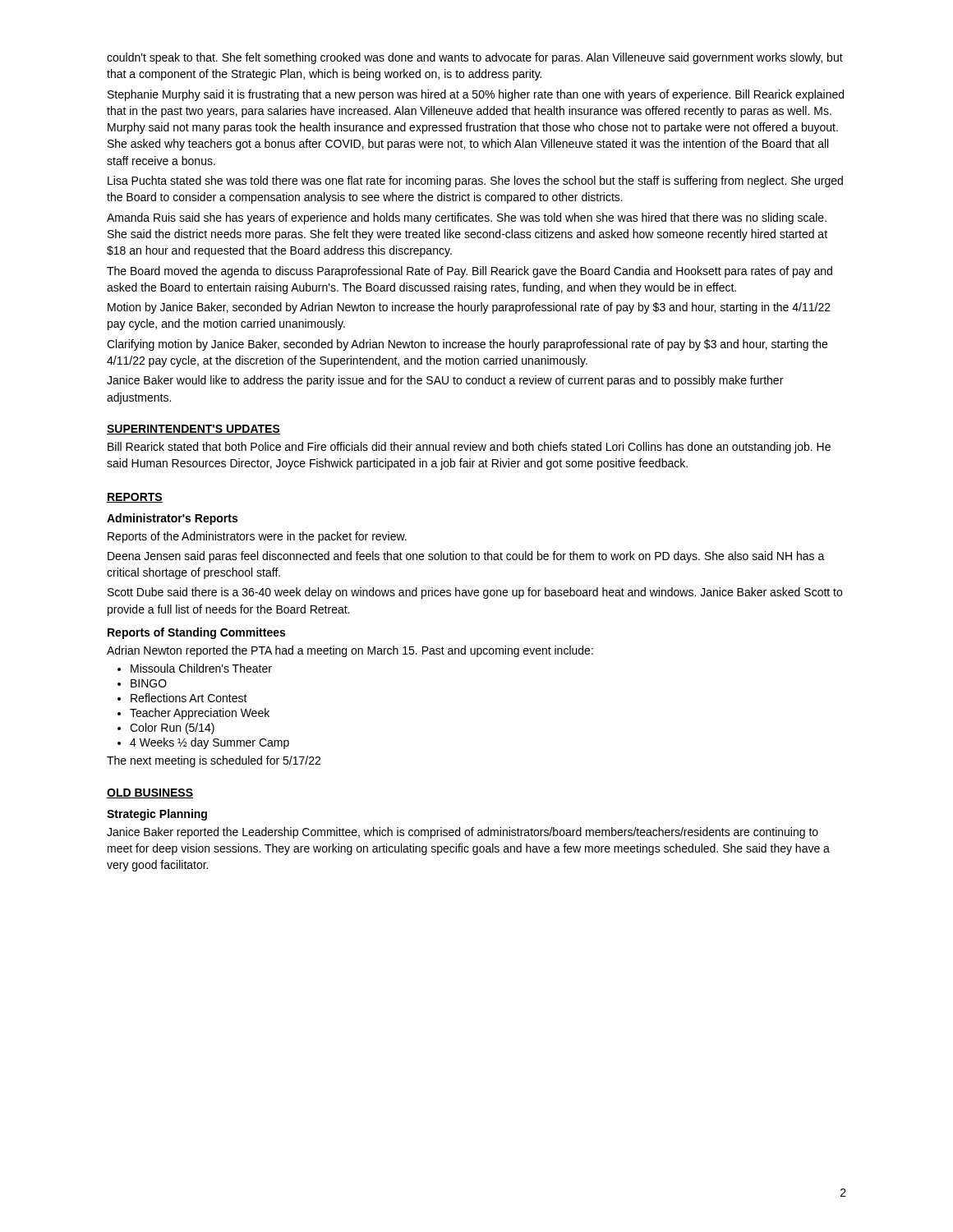Navigate to the text starting "Janice Baker reported the Leadership Committee, which"
This screenshot has height=1232, width=953.
476,848
